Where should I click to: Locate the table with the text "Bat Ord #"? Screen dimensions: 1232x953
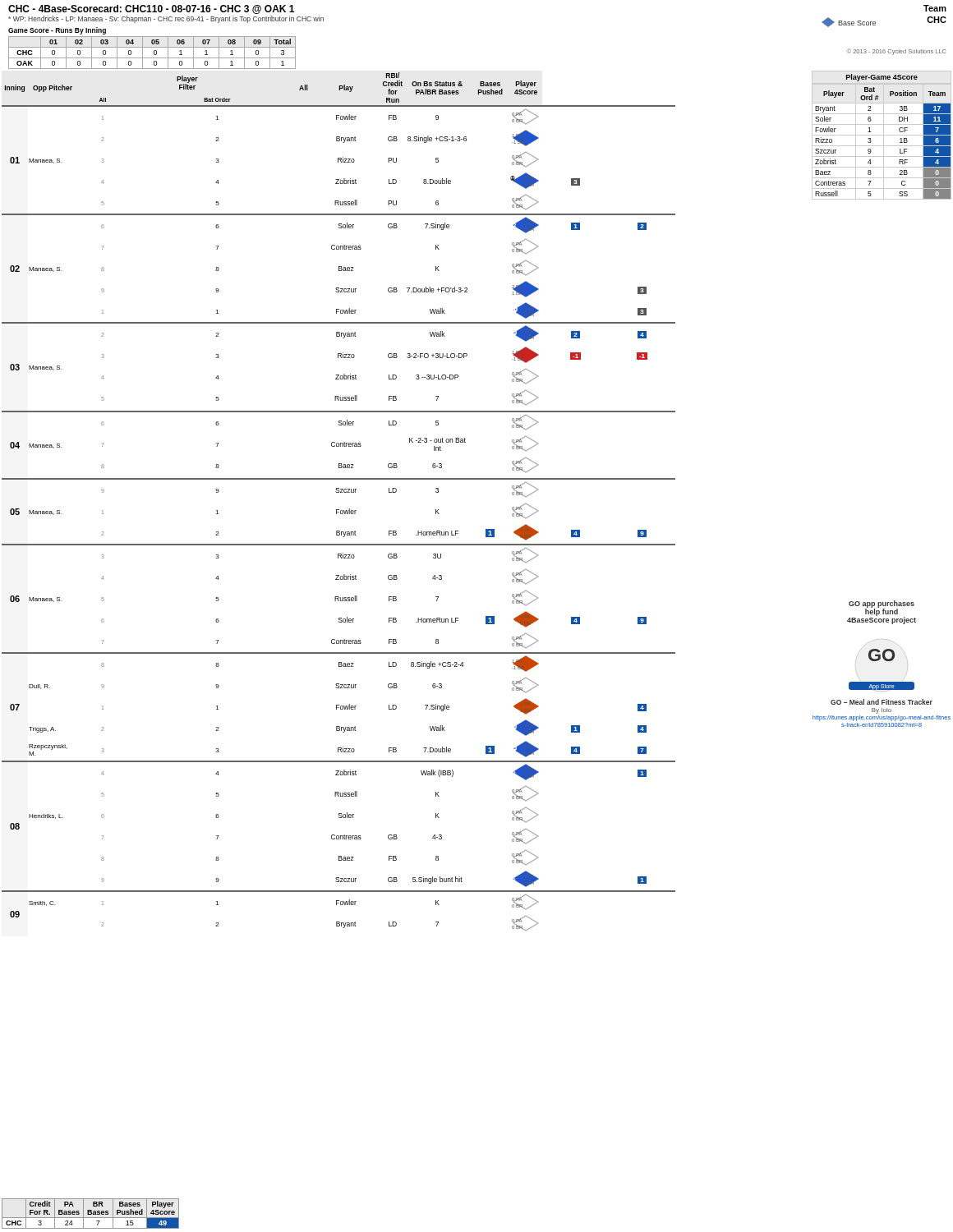[x=882, y=135]
